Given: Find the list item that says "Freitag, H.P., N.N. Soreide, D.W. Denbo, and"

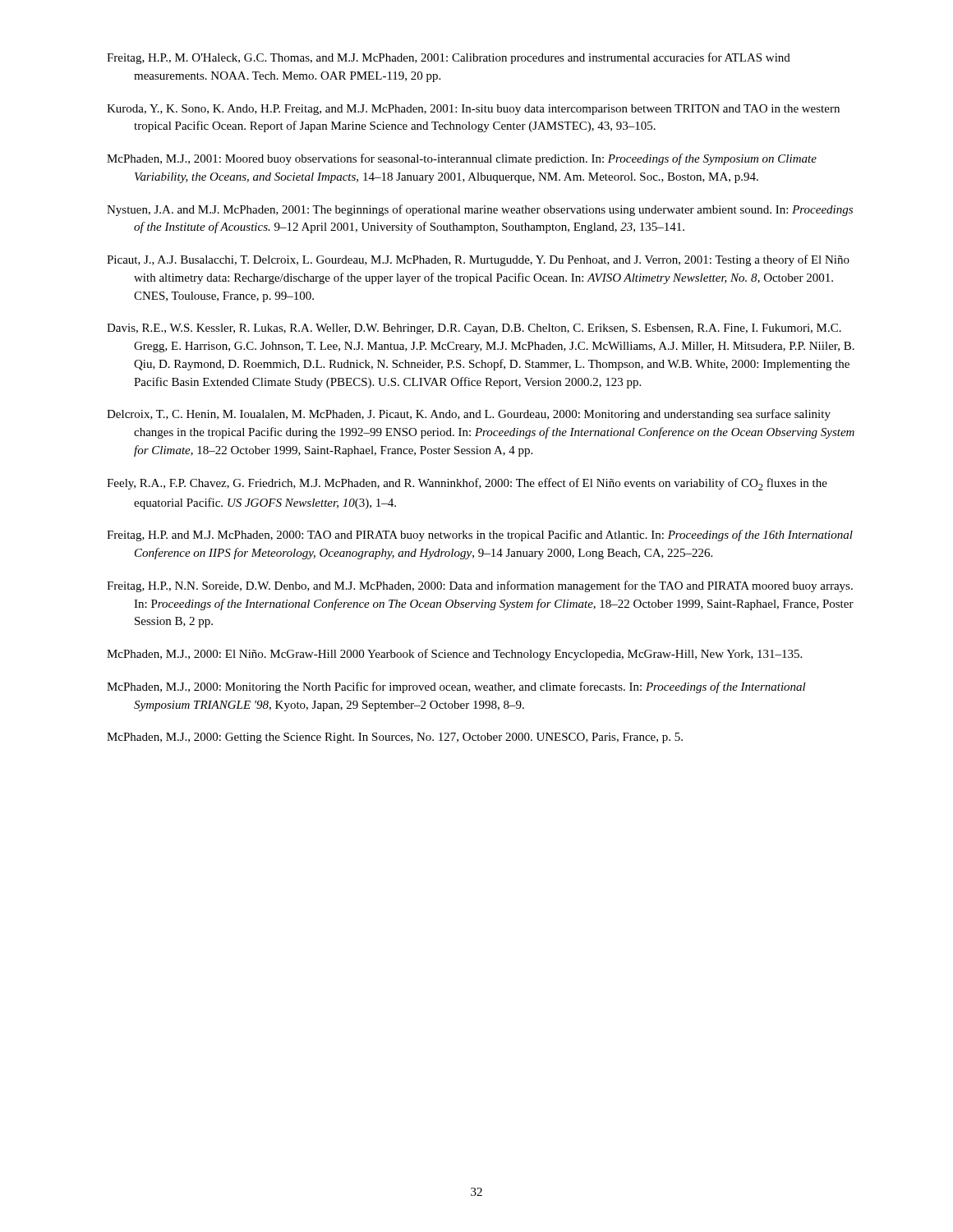Looking at the screenshot, I should pos(480,603).
